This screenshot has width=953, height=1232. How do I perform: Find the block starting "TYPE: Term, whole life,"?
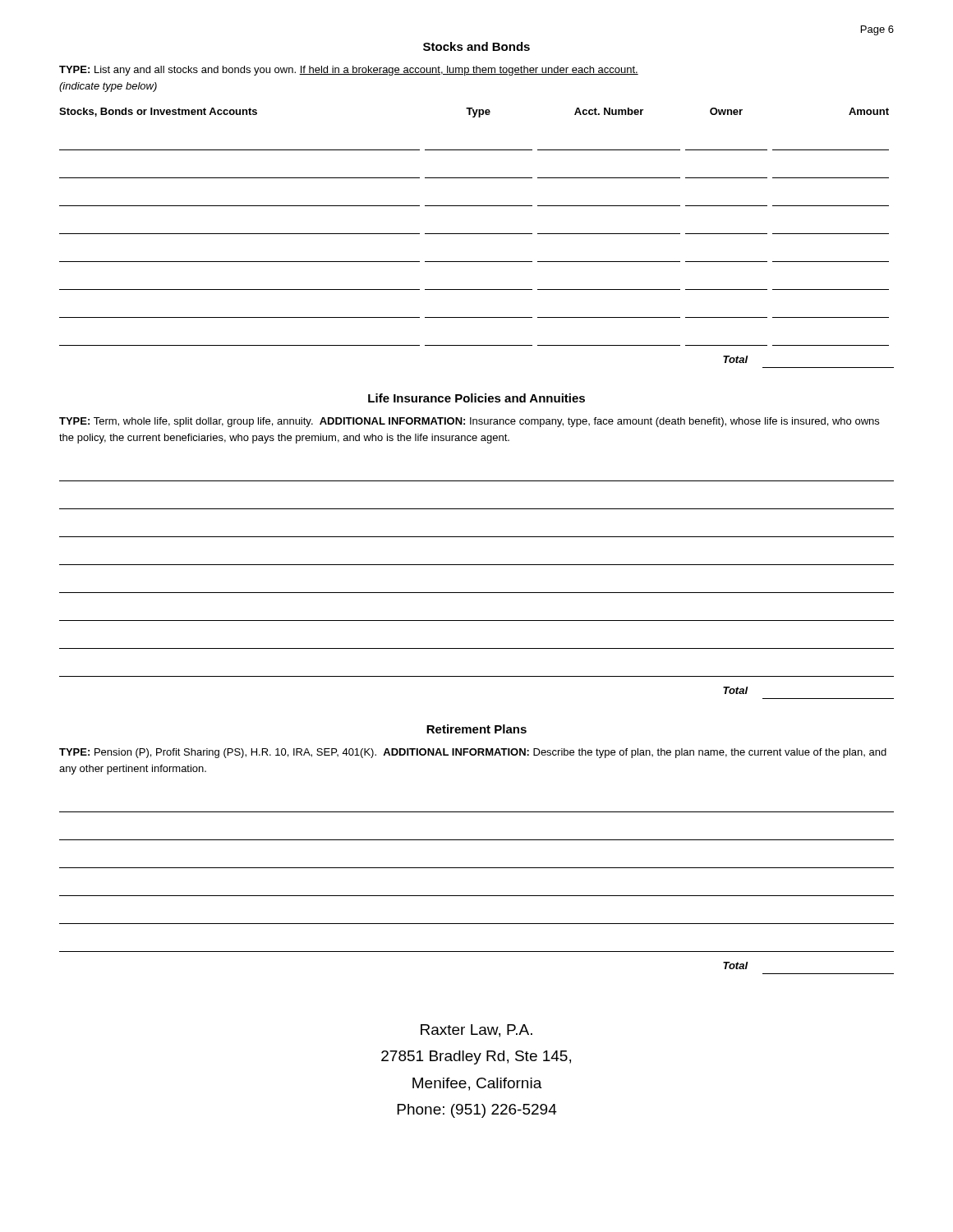469,429
